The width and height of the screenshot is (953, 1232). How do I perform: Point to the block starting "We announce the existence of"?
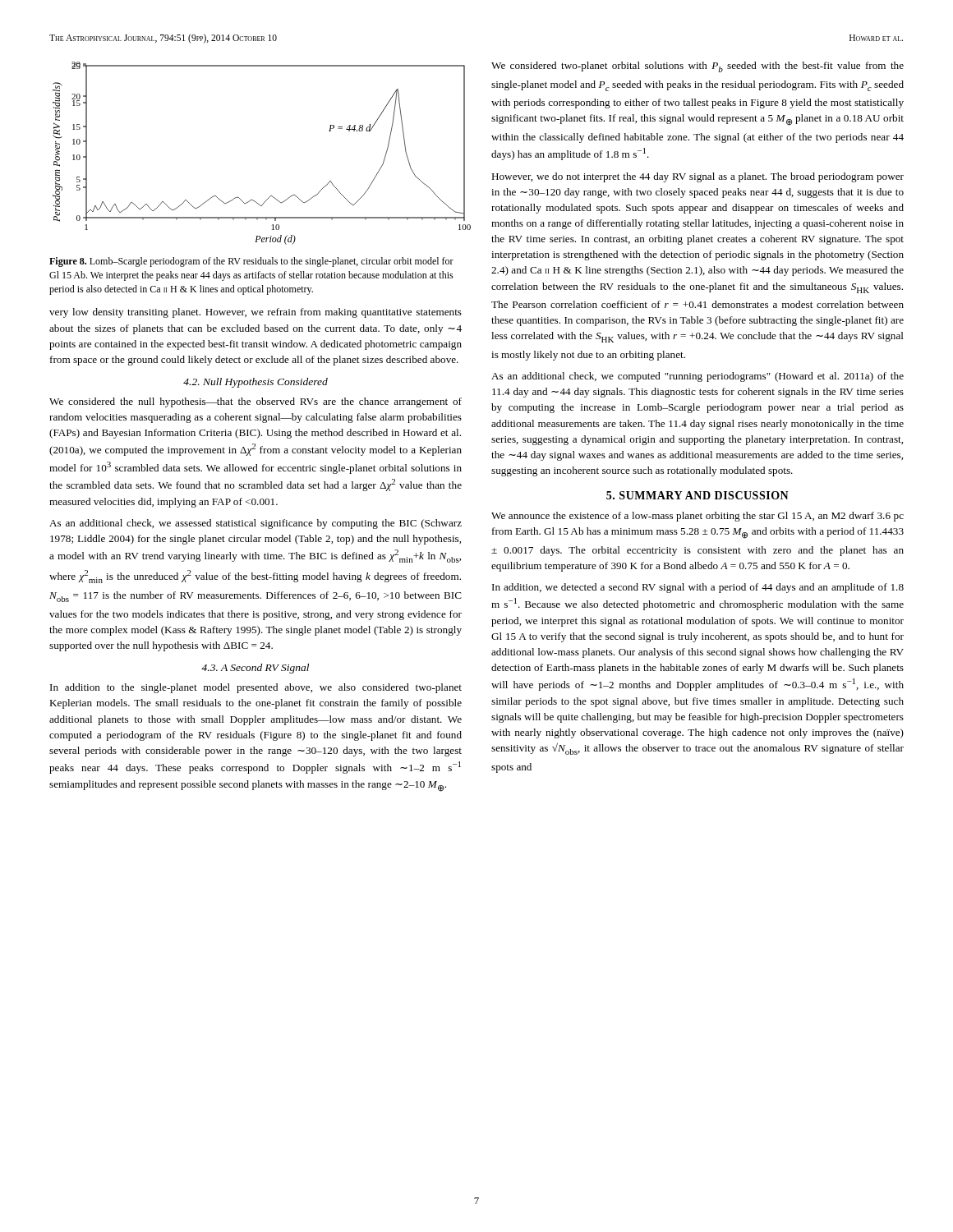[x=698, y=641]
